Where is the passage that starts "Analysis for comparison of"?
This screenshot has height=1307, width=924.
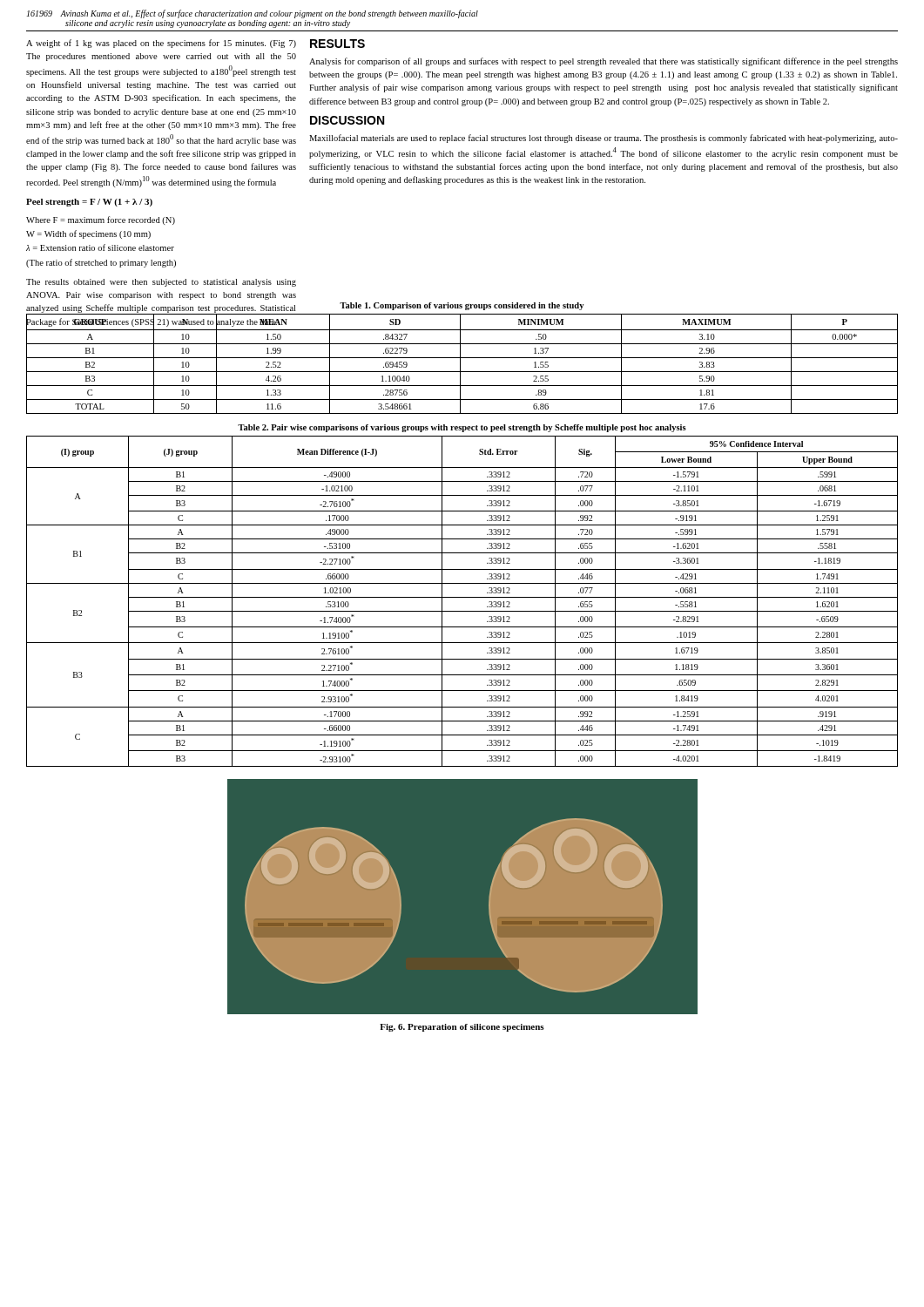(604, 81)
